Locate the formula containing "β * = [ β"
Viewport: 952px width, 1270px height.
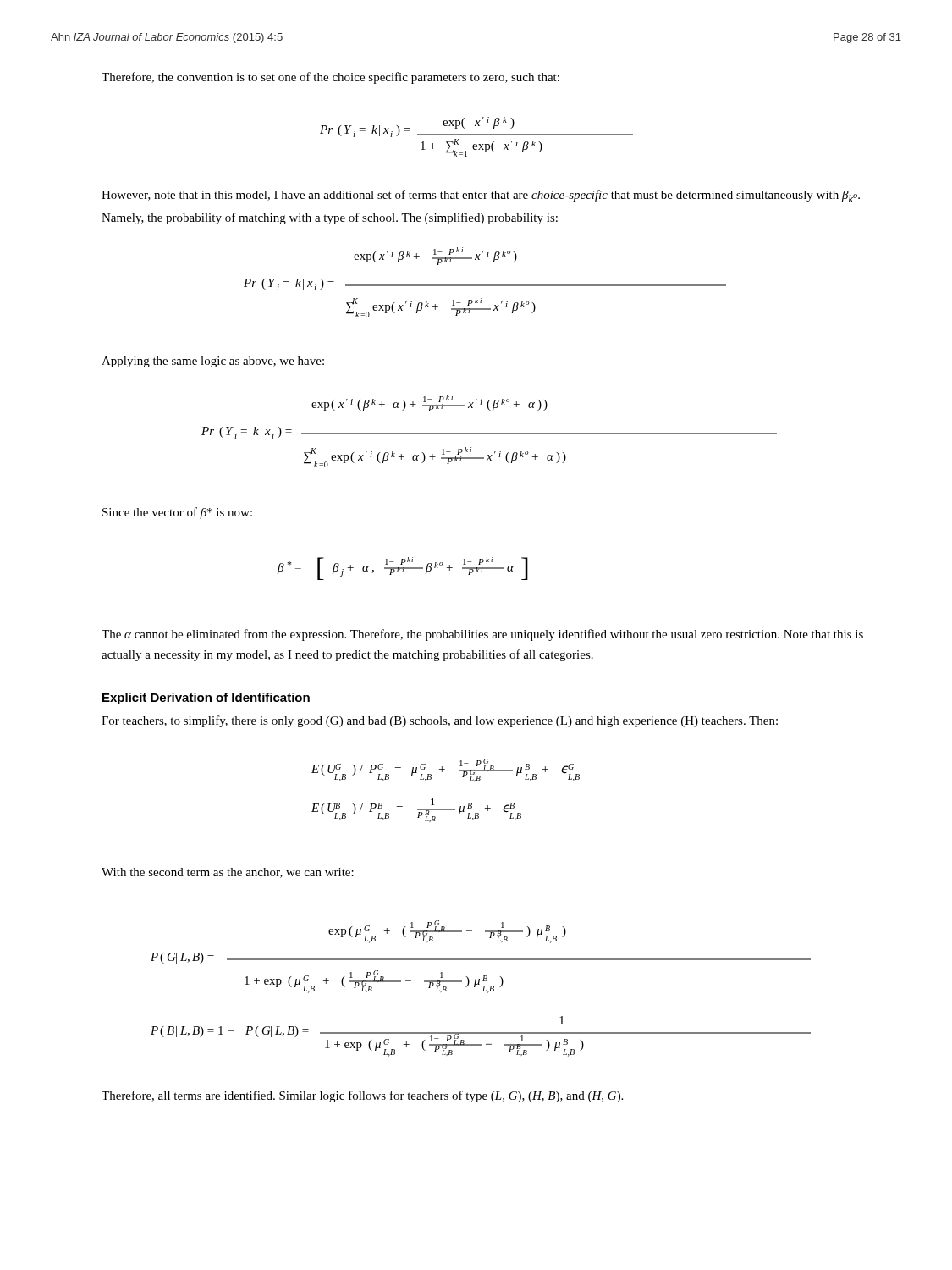click(x=489, y=570)
